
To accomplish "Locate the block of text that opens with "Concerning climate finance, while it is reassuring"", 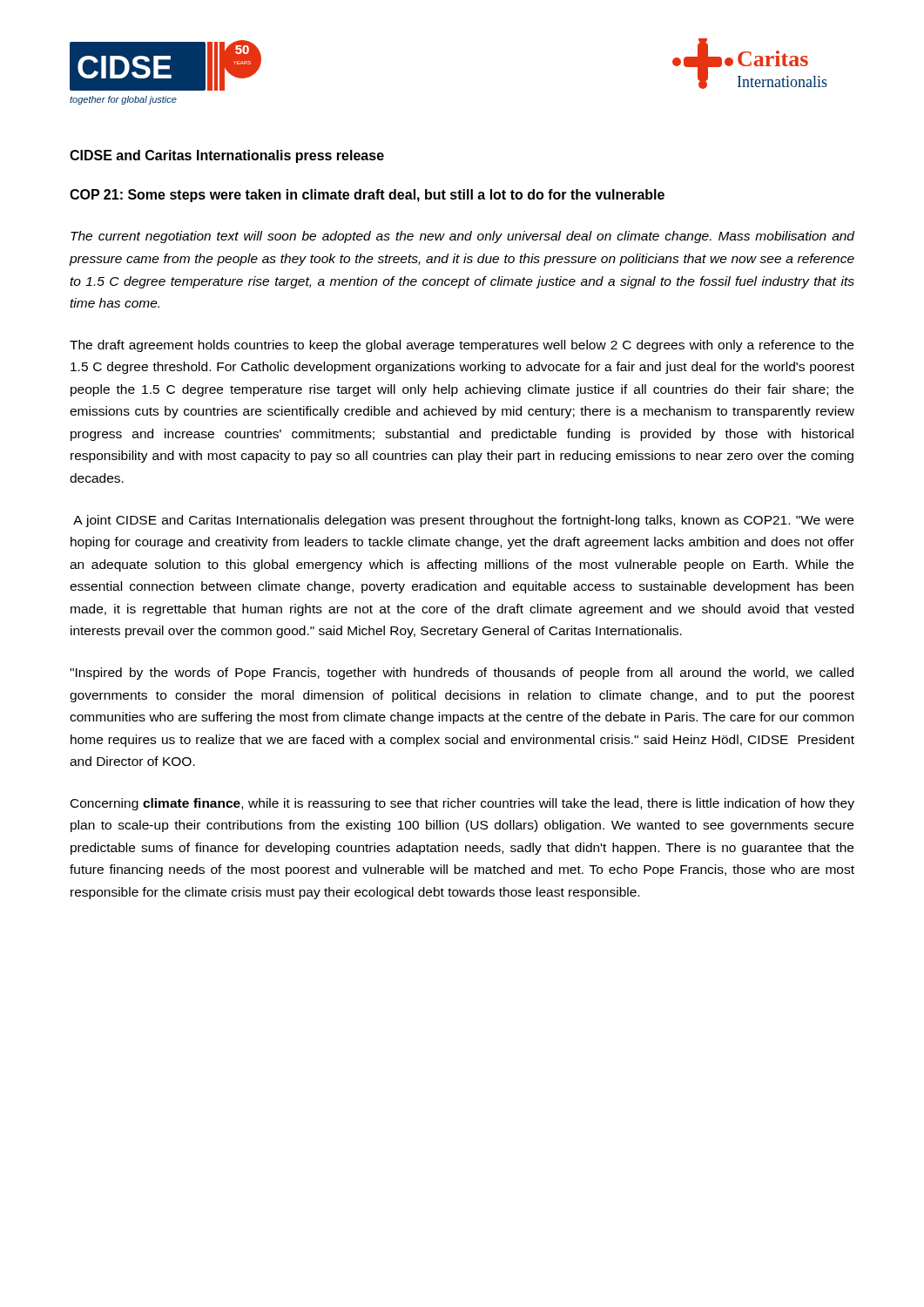I will [462, 847].
